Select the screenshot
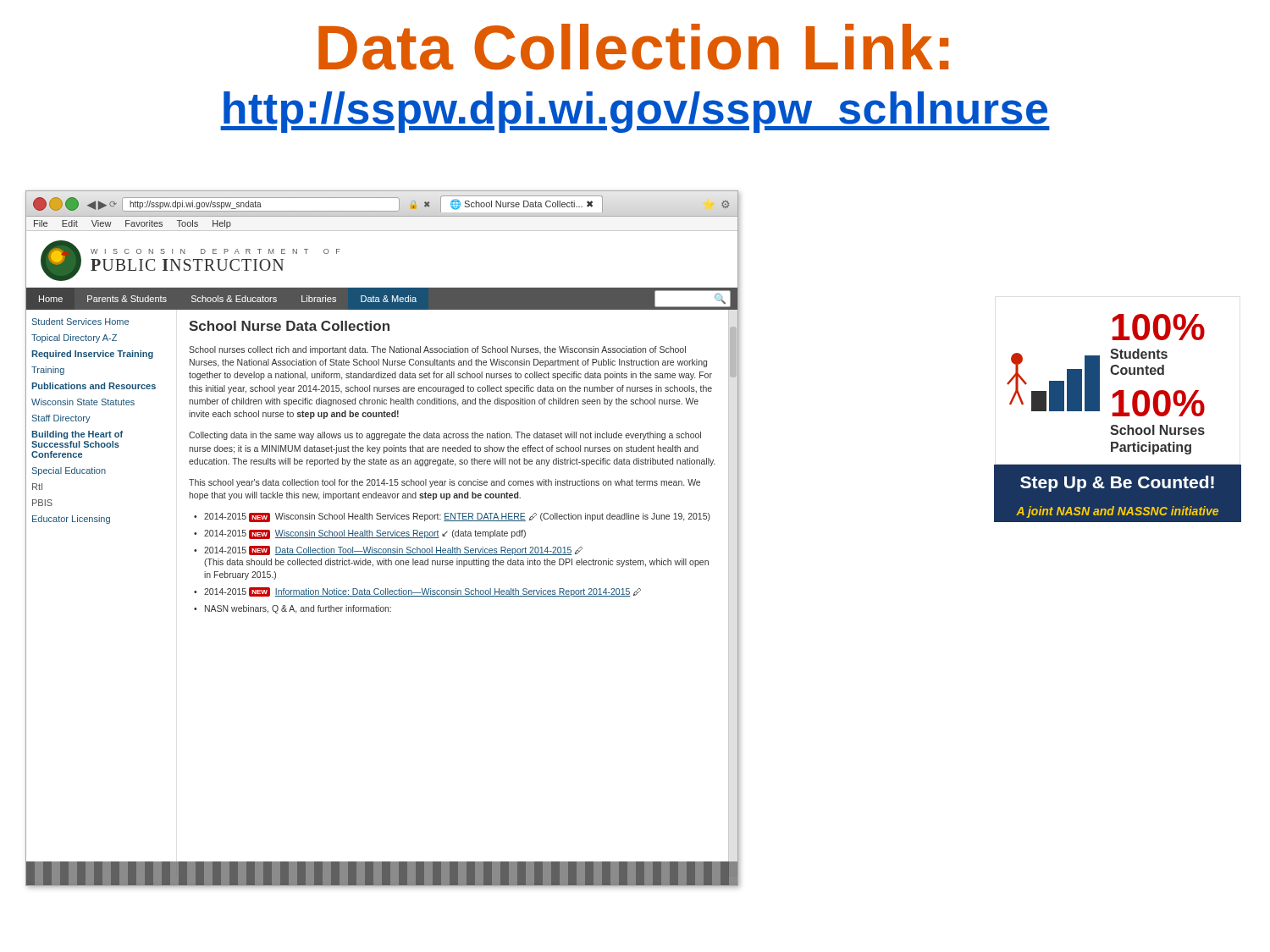 [x=382, y=538]
